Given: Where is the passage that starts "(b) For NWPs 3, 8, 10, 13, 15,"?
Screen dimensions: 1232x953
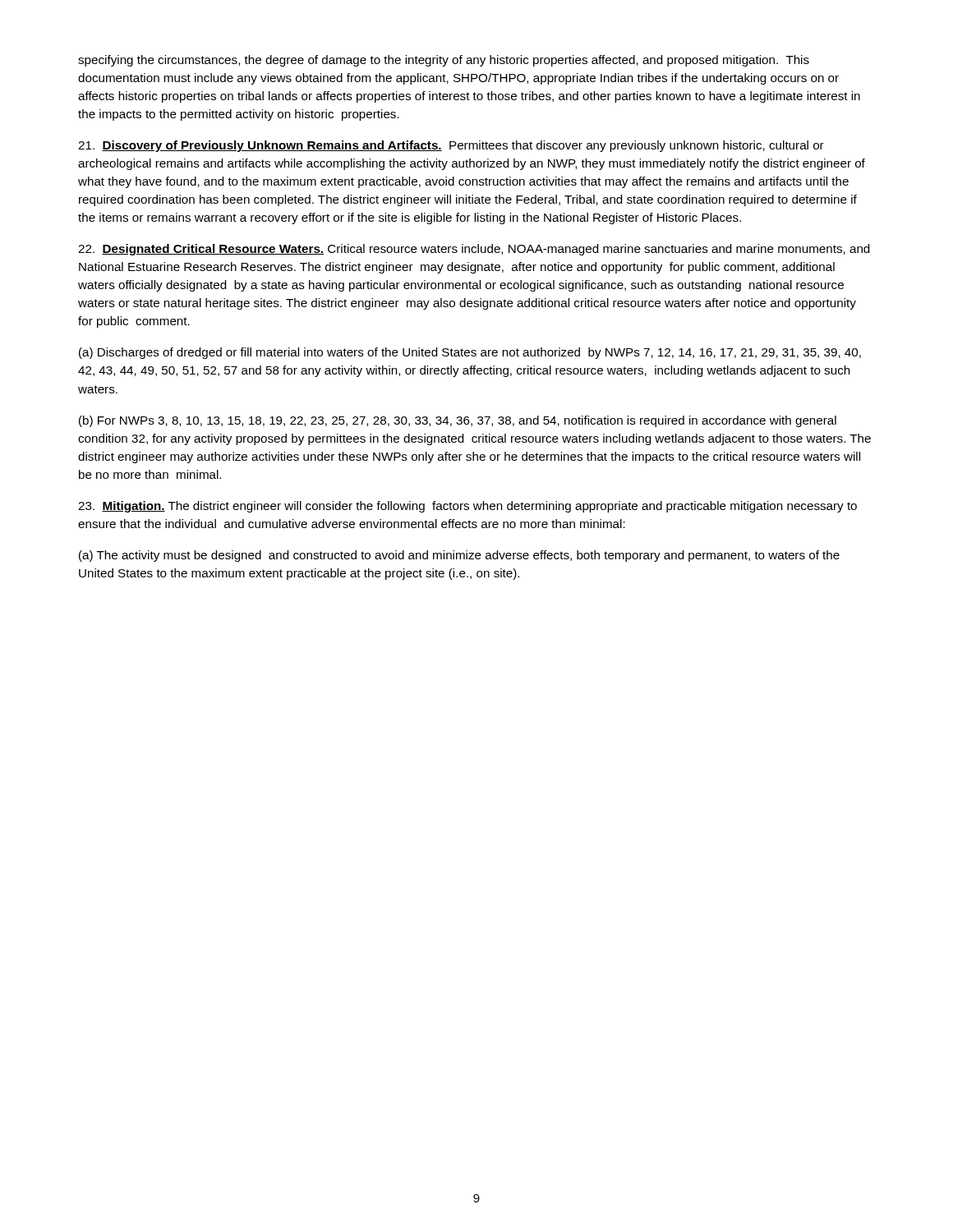Looking at the screenshot, I should click(x=475, y=447).
